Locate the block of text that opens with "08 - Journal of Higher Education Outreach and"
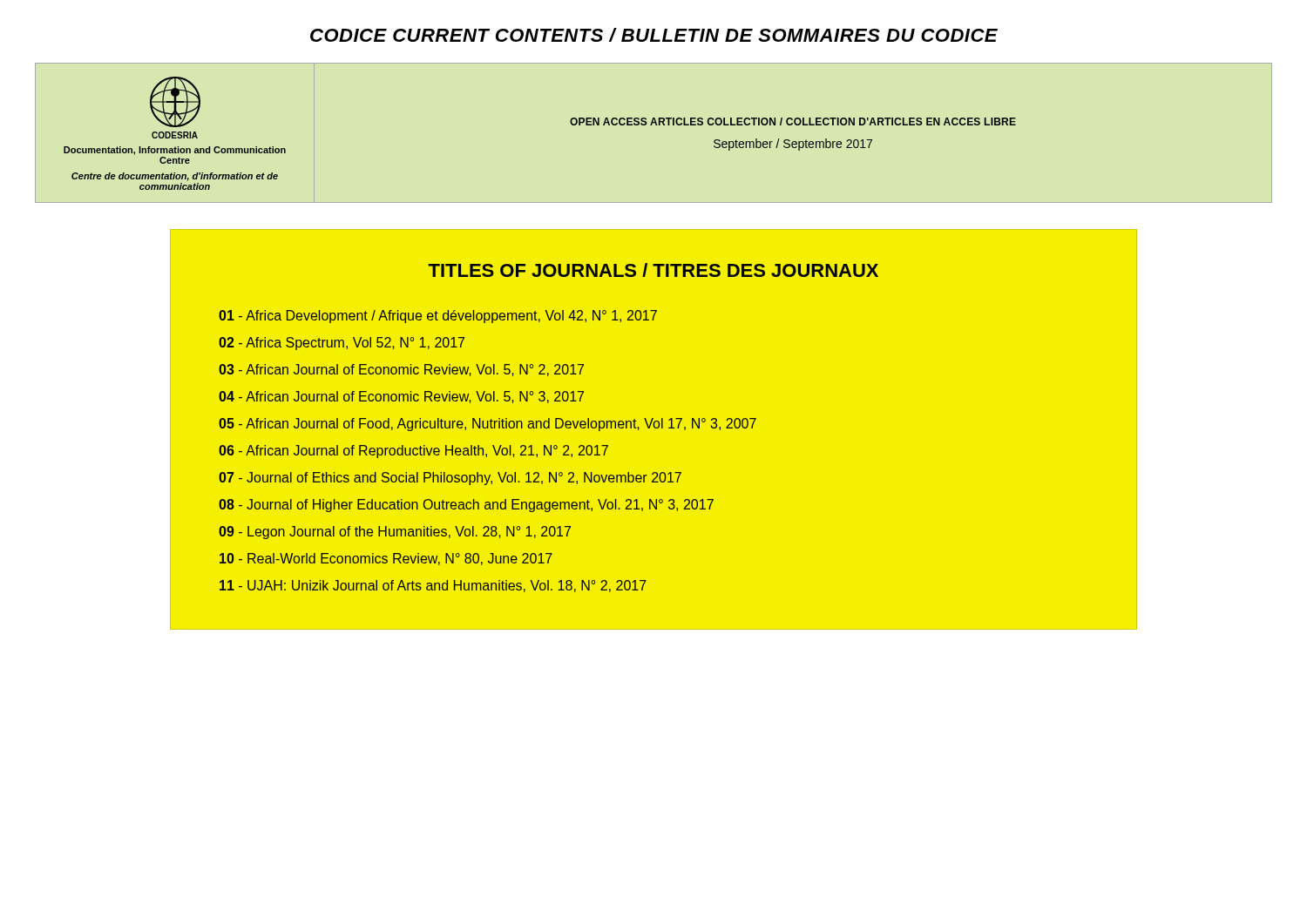The height and width of the screenshot is (924, 1307). [x=466, y=505]
